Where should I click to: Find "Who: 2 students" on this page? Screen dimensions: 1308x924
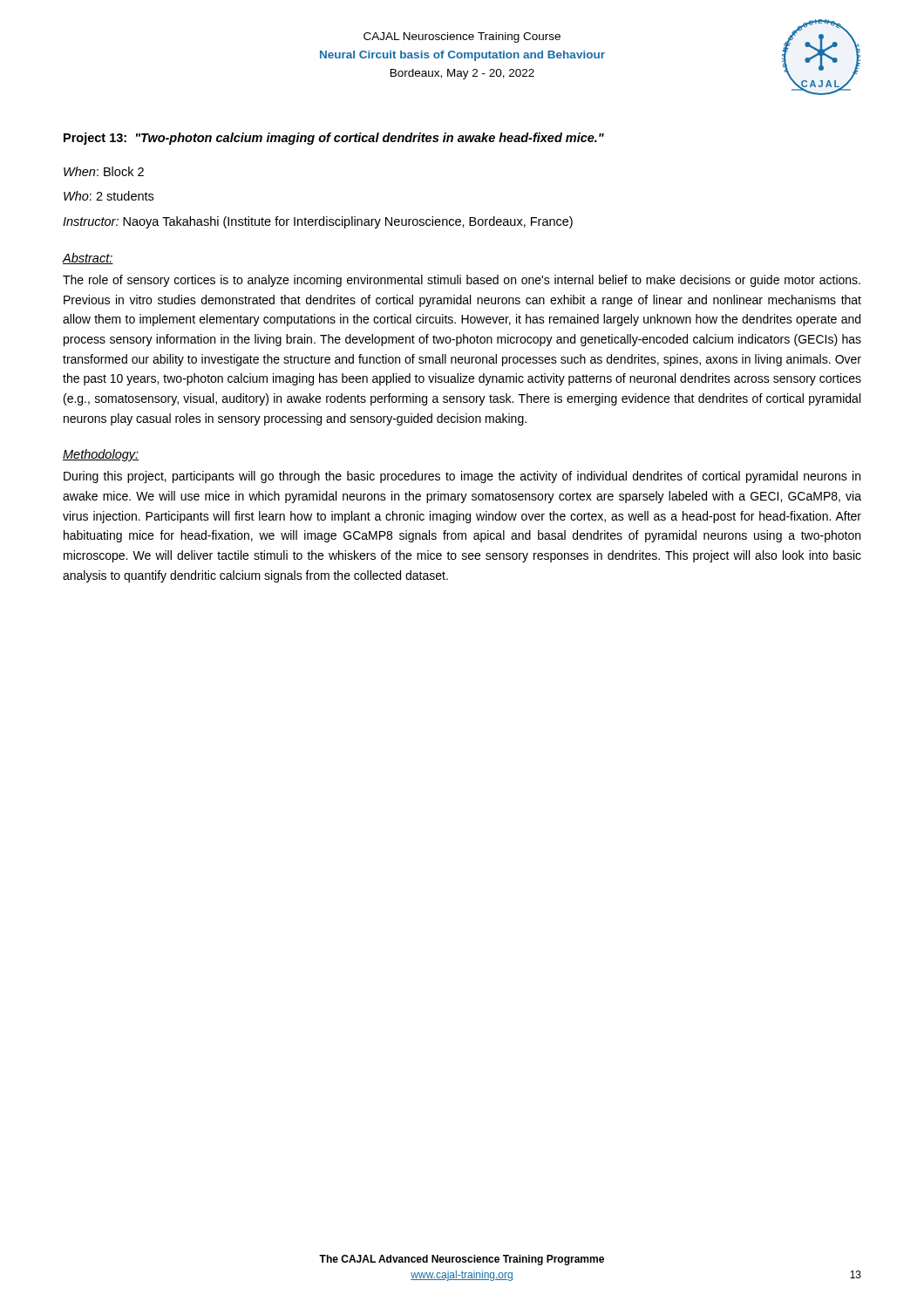click(108, 197)
